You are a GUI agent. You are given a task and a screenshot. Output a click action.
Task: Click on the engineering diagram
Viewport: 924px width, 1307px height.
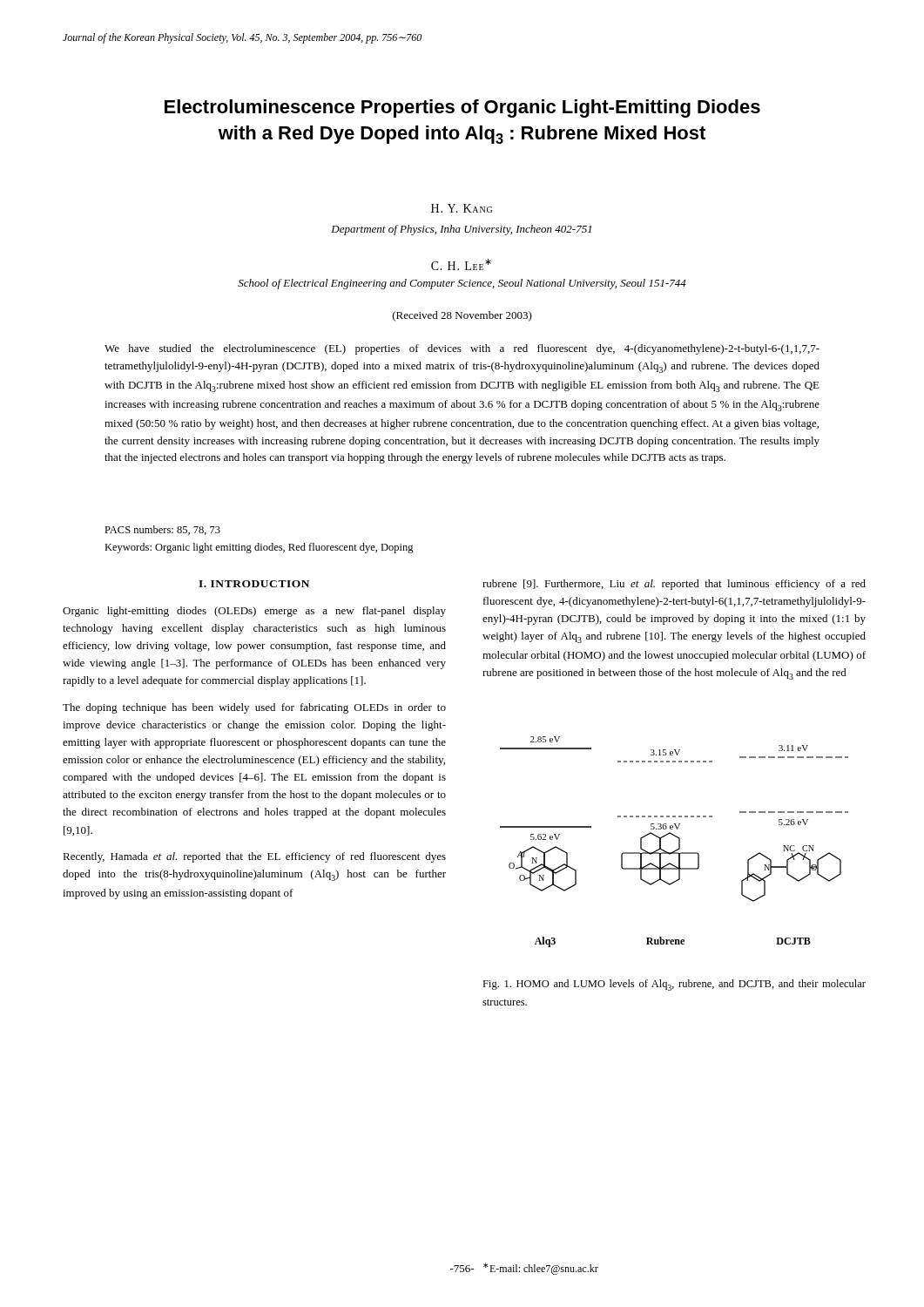(674, 831)
